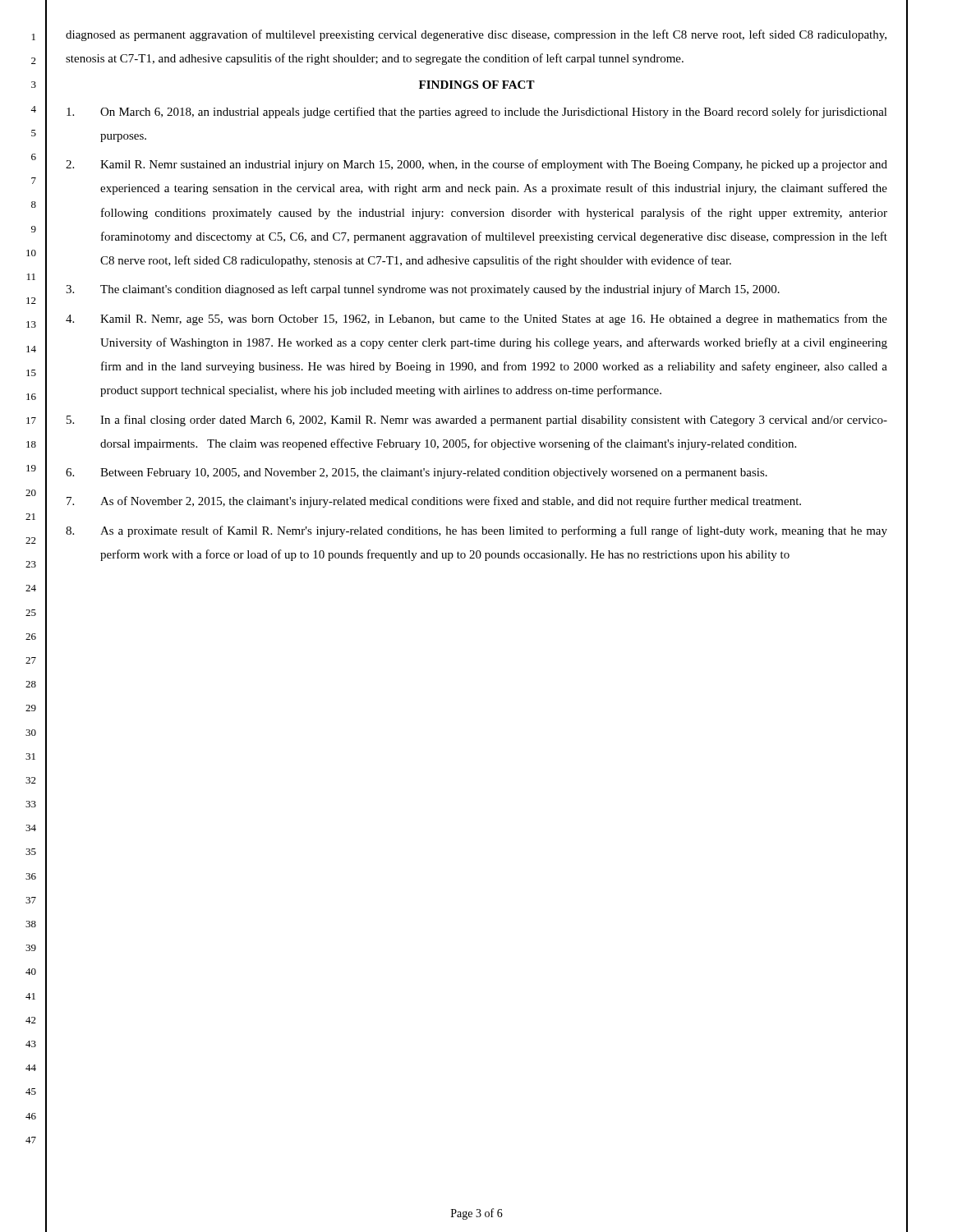Point to the block beginning "5. In a"
Viewport: 953px width, 1232px height.
(476, 432)
